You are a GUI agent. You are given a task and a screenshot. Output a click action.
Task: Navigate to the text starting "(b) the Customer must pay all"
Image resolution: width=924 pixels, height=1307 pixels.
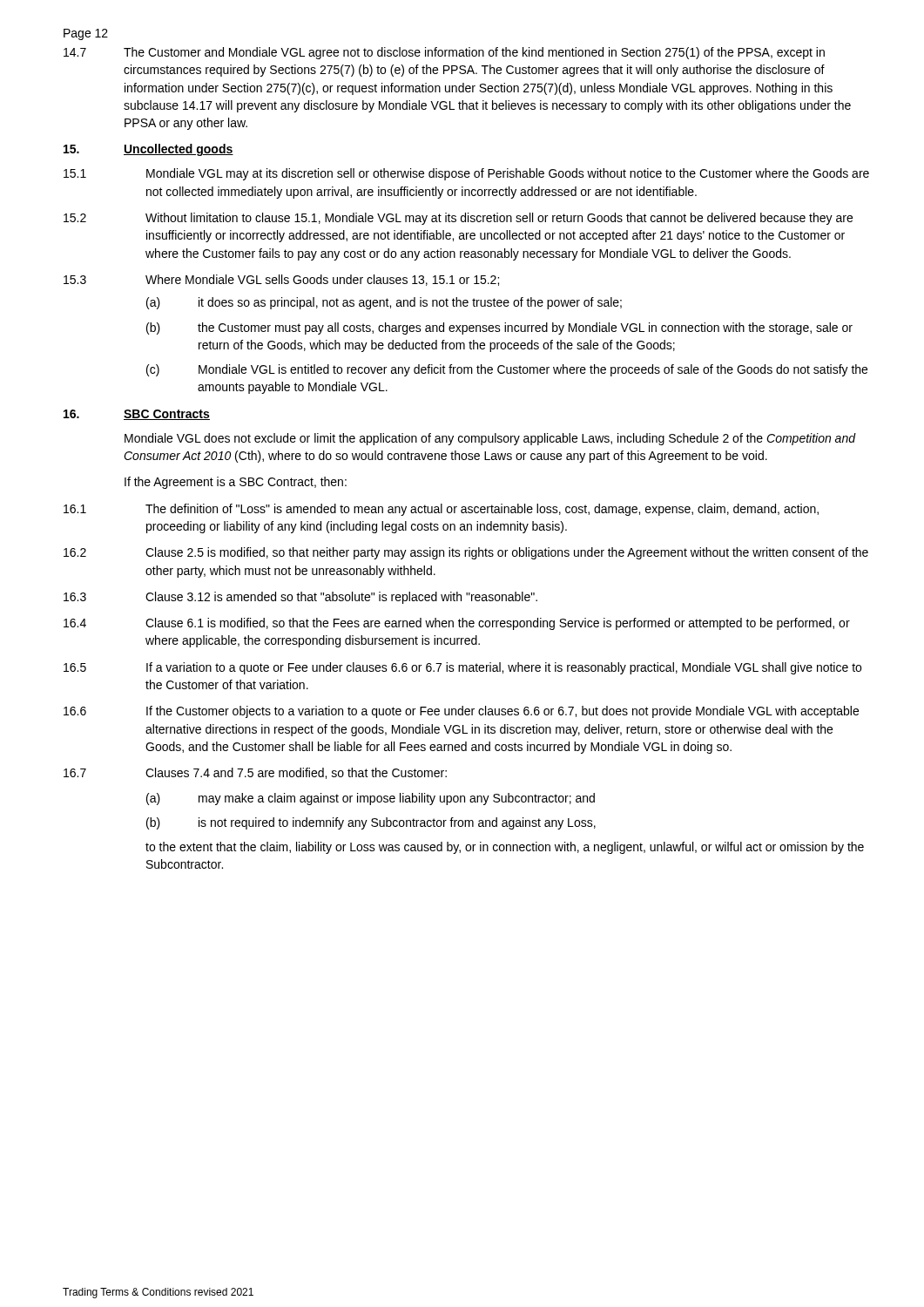pyautogui.click(x=509, y=336)
